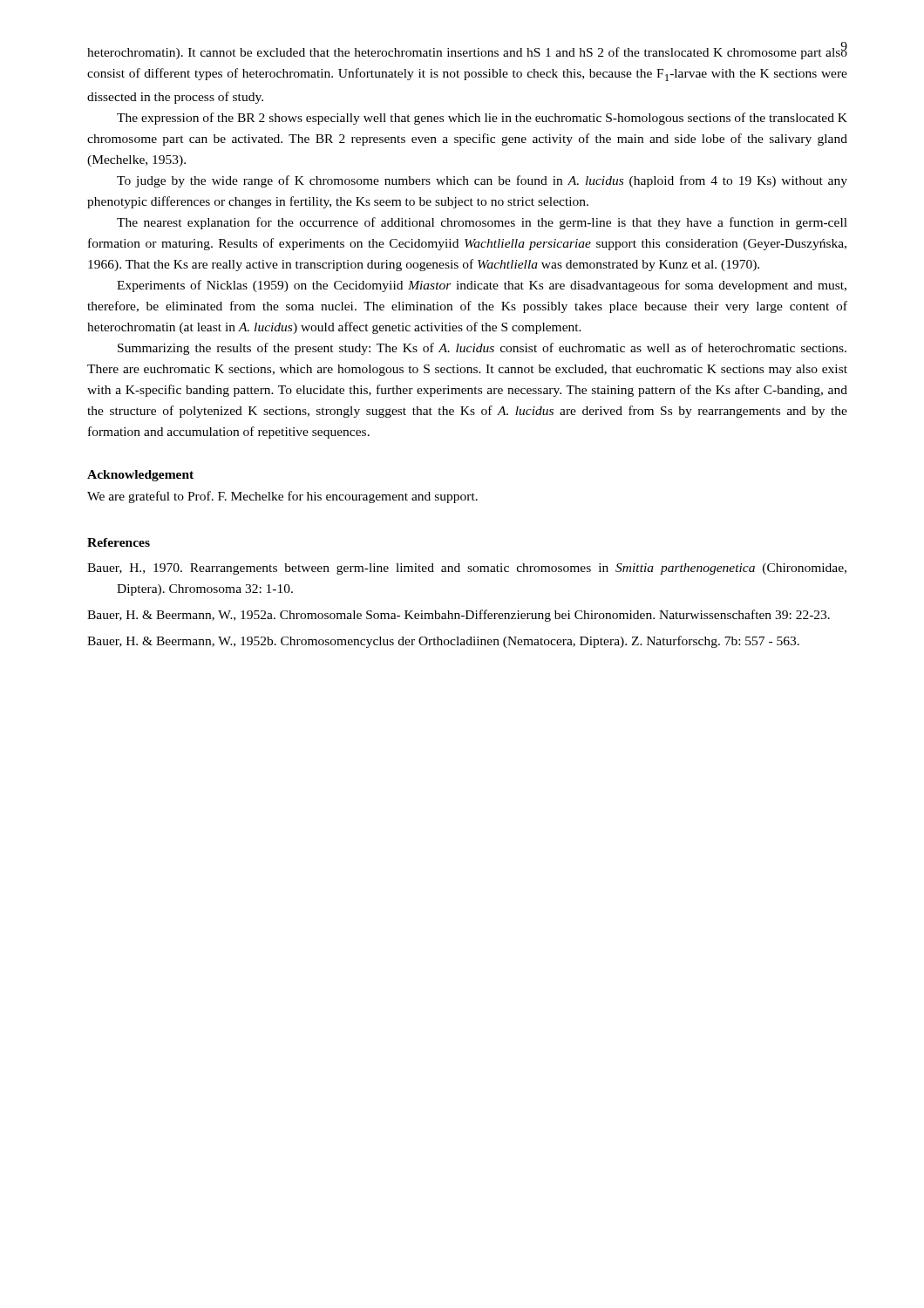Locate the list item with the text "Bauer, H., 1970. Rearrangements between germ-line limited and"
Viewport: 924px width, 1308px height.
click(467, 578)
